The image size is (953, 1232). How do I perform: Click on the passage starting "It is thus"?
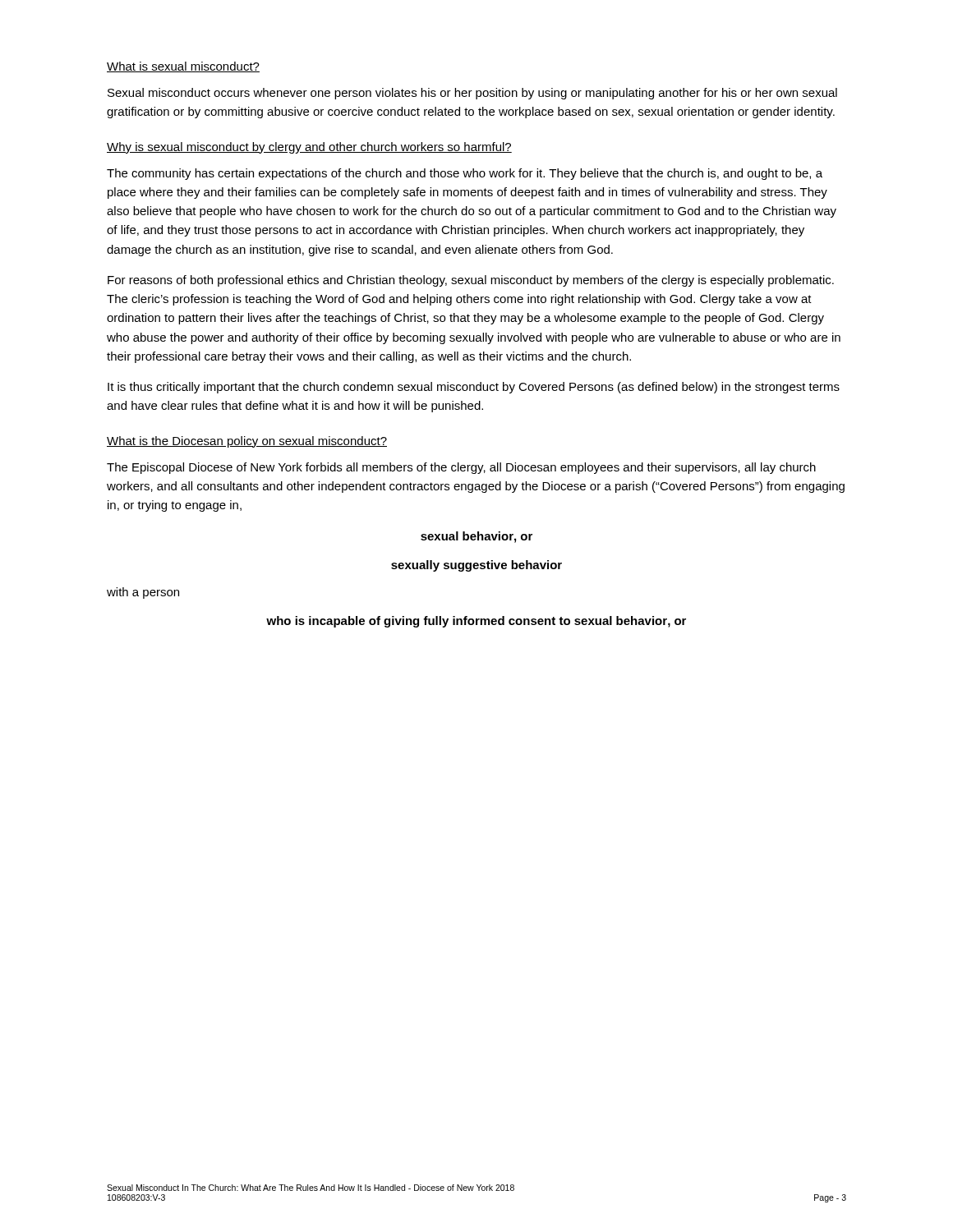[x=473, y=396]
